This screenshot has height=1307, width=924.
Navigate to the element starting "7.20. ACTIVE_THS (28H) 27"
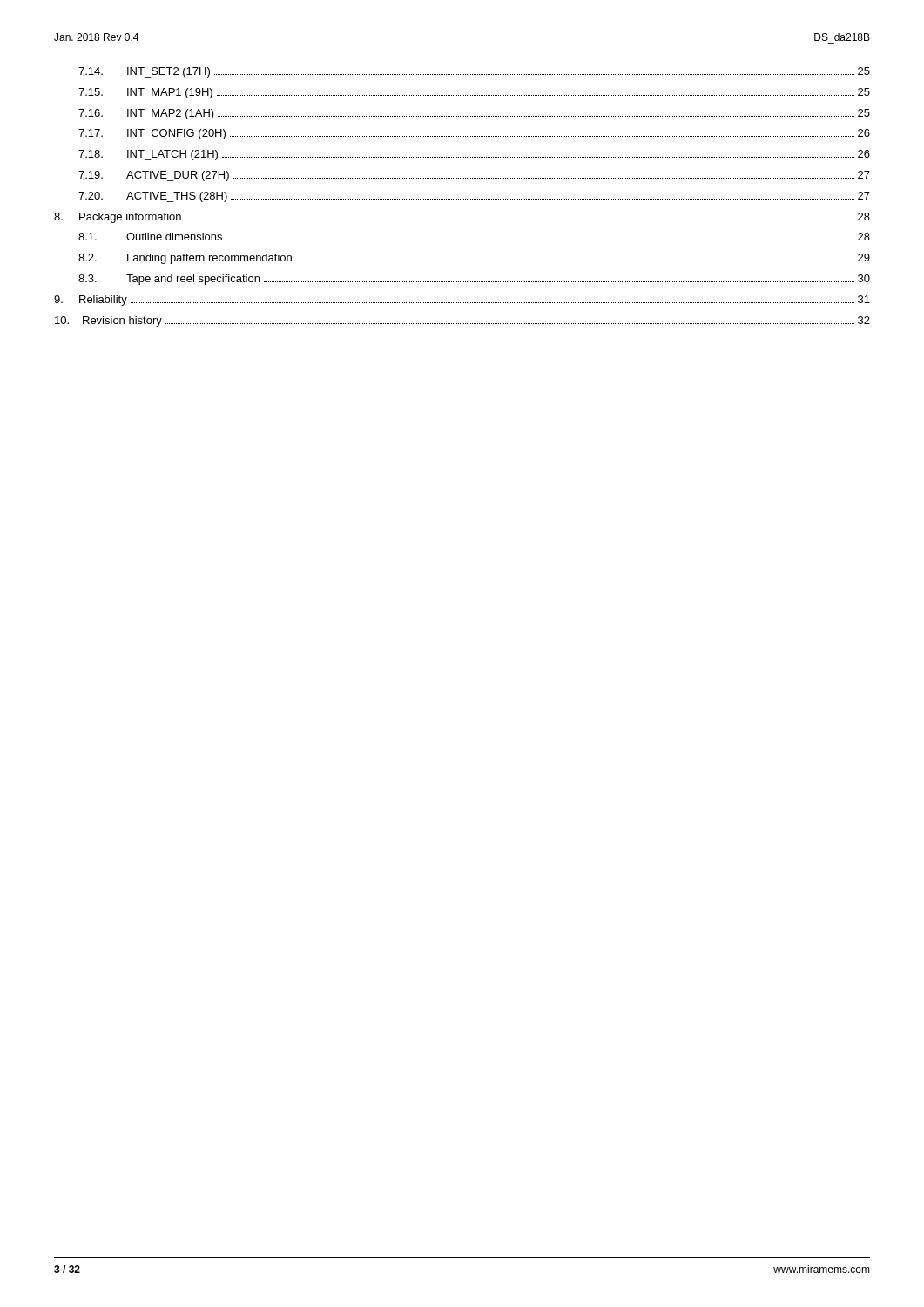point(474,196)
